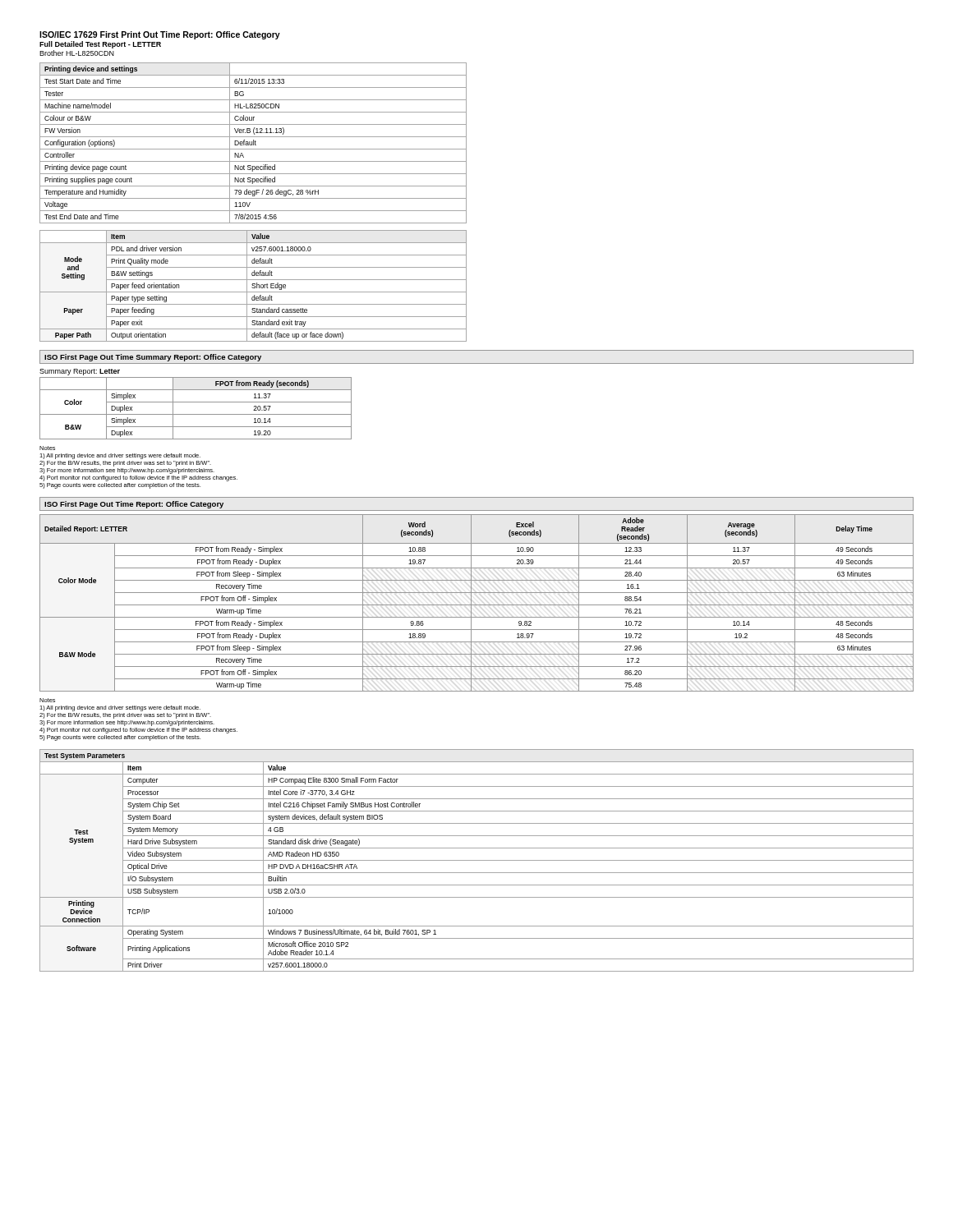Find the text that reads "Brother HL-L8250CDN"
Viewport: 953px width, 1232px height.
tap(77, 53)
